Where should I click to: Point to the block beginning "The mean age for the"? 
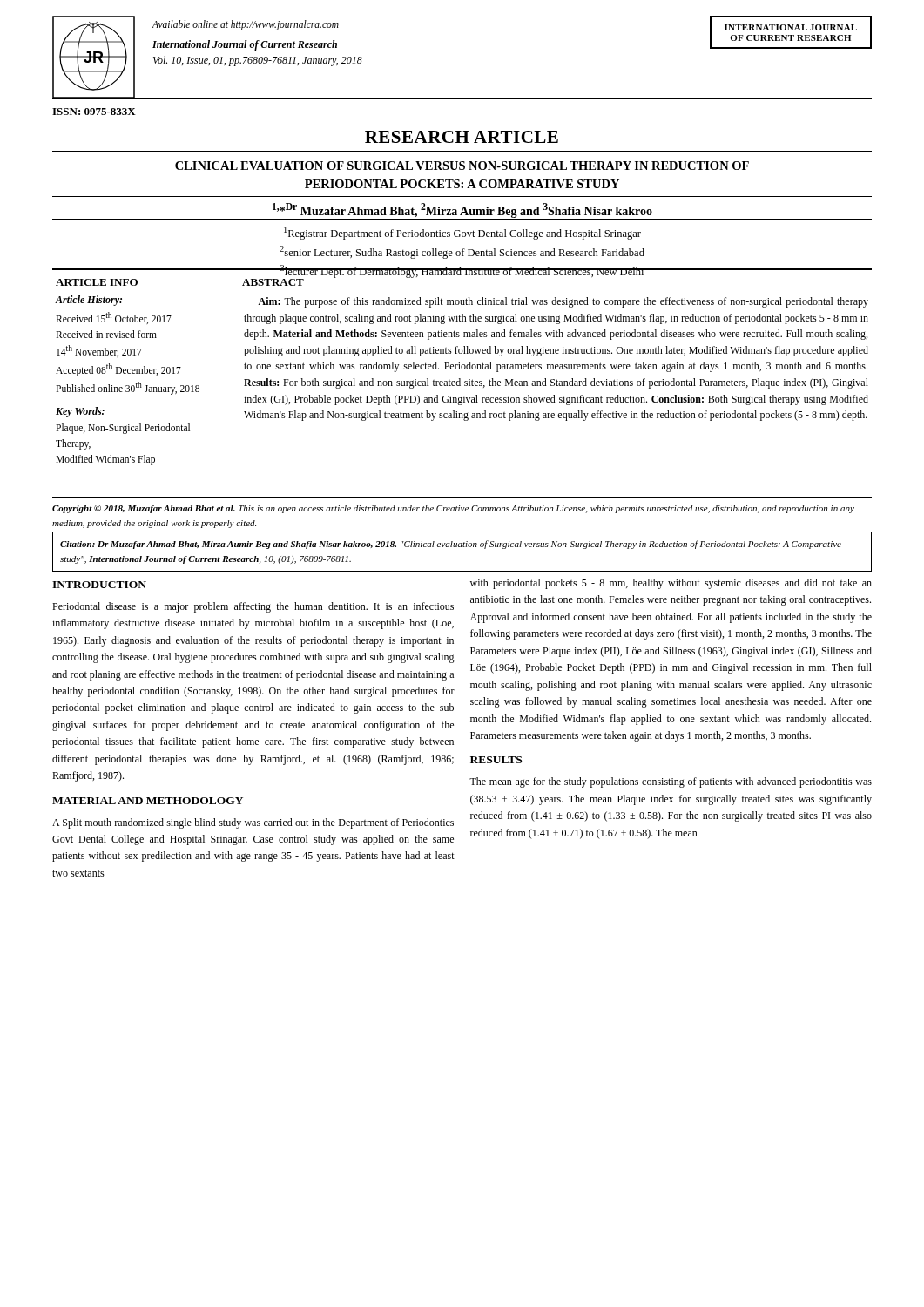(x=671, y=808)
